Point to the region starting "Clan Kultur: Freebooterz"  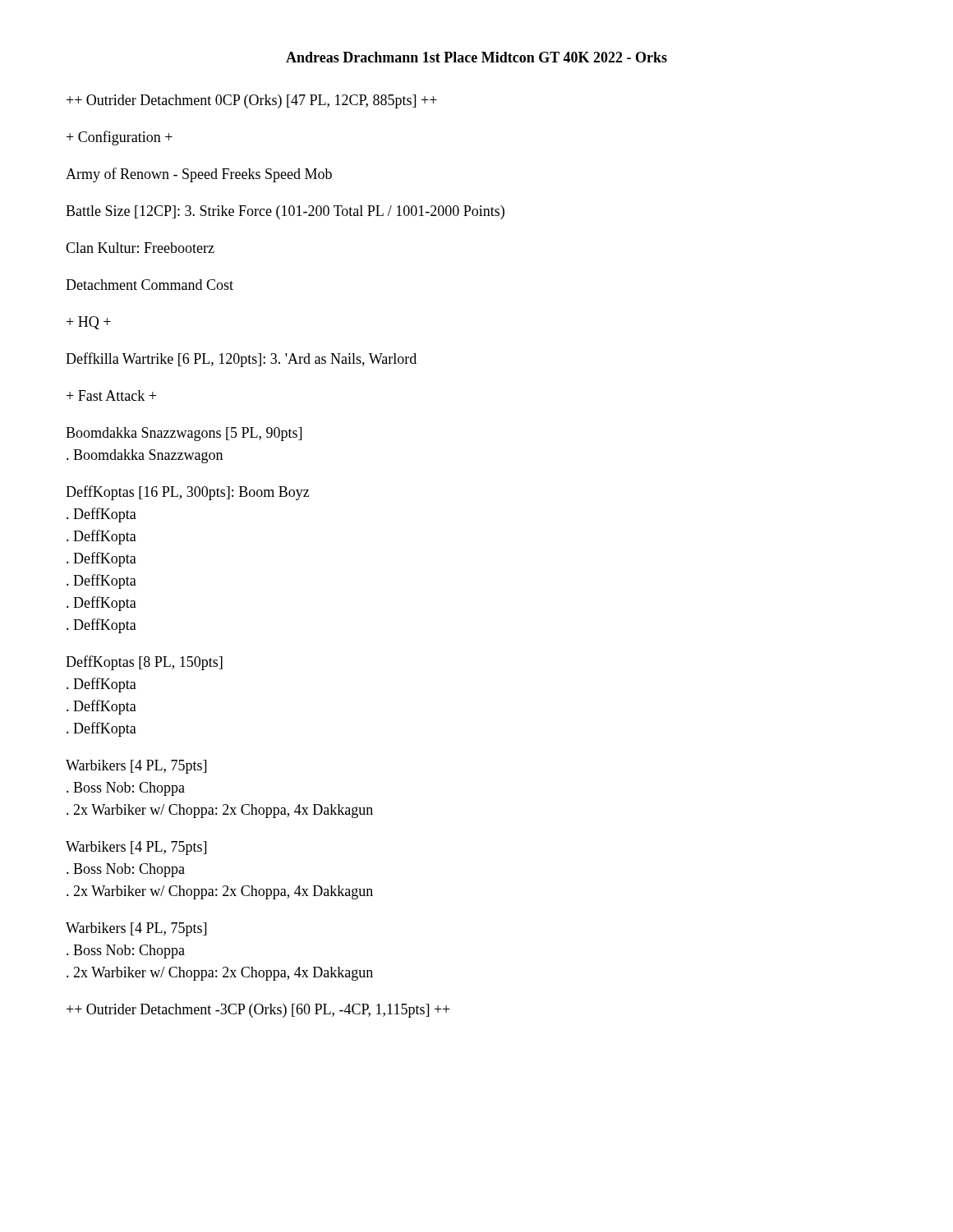click(x=140, y=248)
